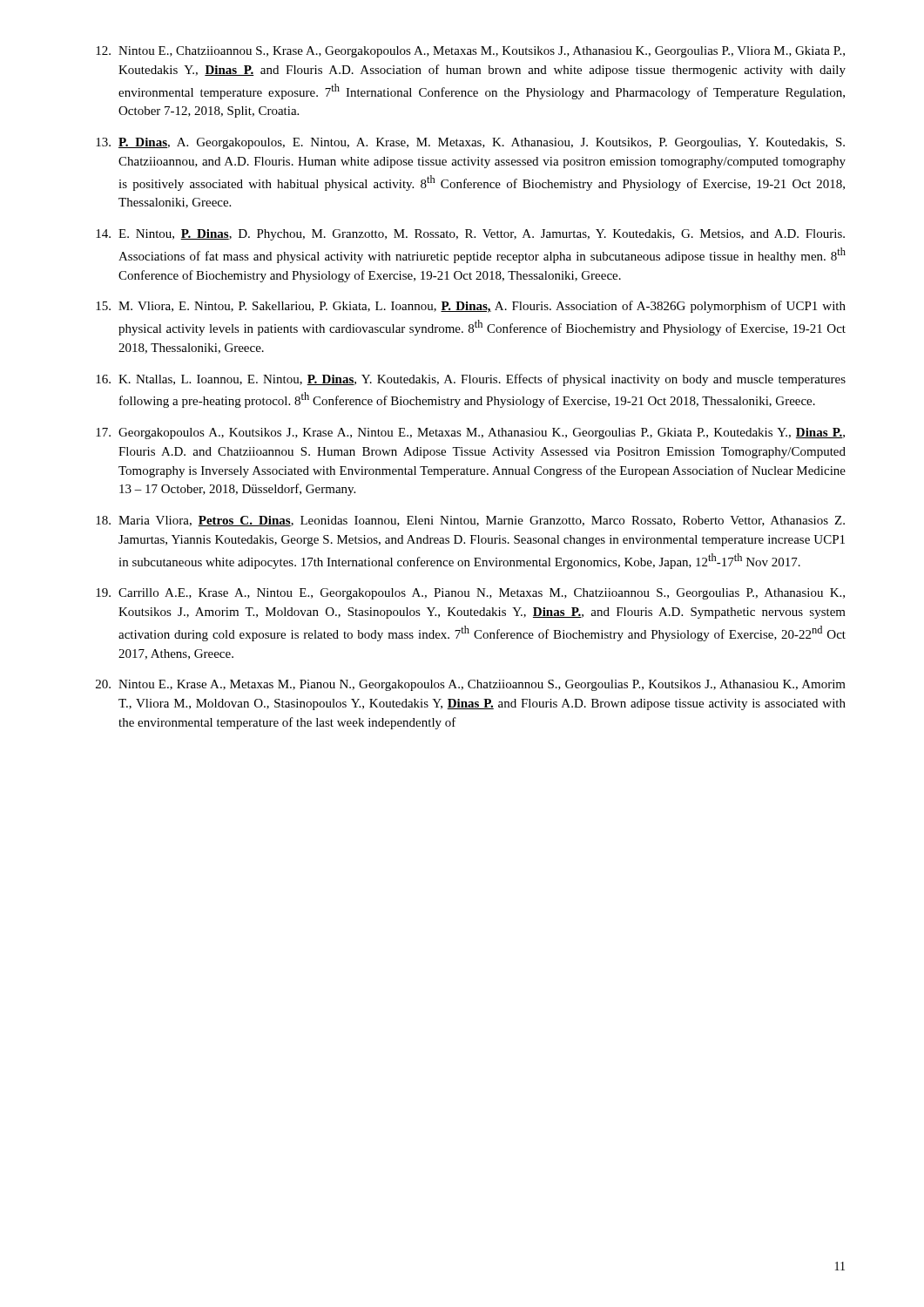Click on the text starting "13. P. Dinas, A. Georgakopoulos, E."

click(x=462, y=173)
